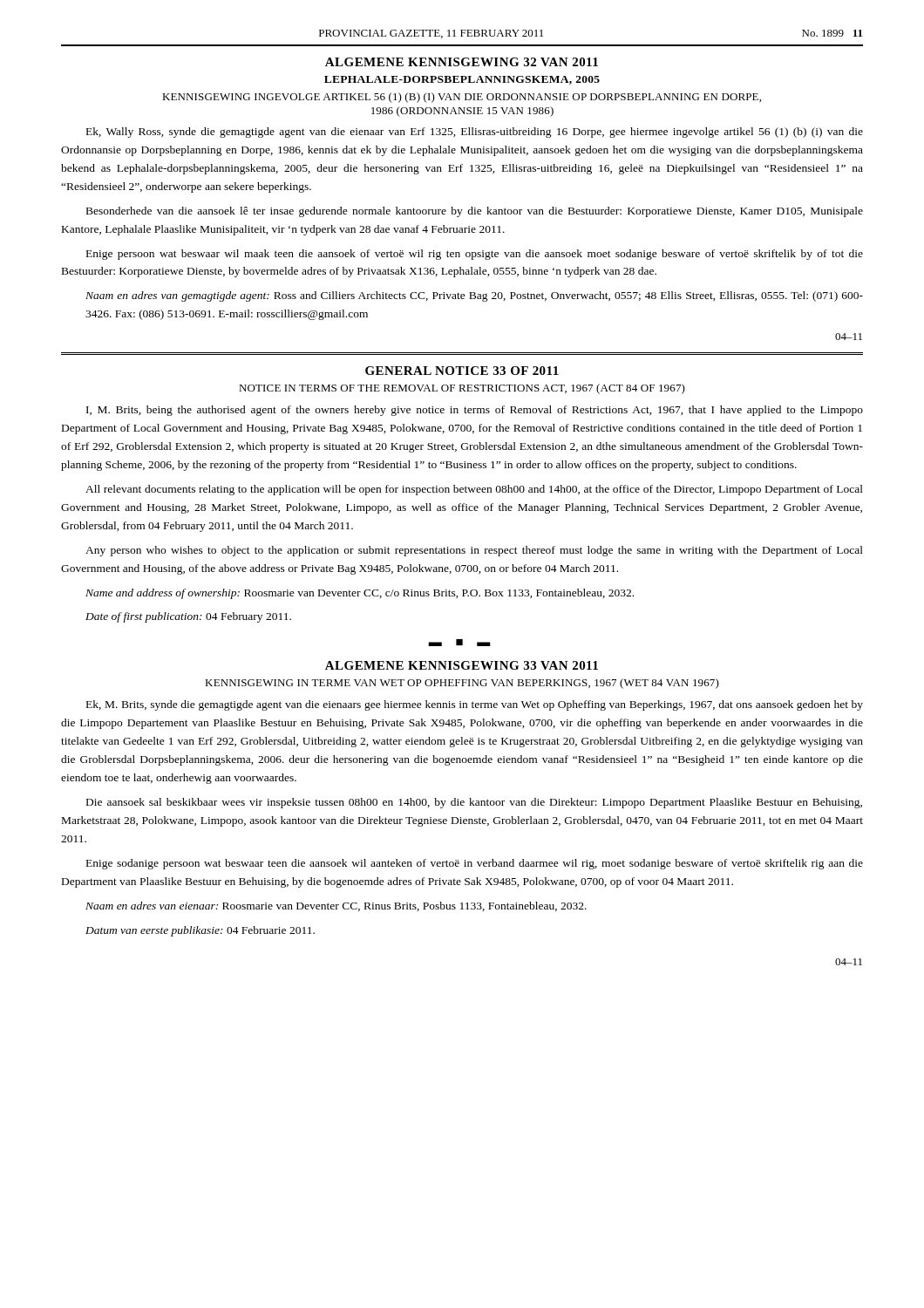Find the section header with the text "NOTICE IN TERMS"
This screenshot has width=924, height=1308.
tap(462, 388)
